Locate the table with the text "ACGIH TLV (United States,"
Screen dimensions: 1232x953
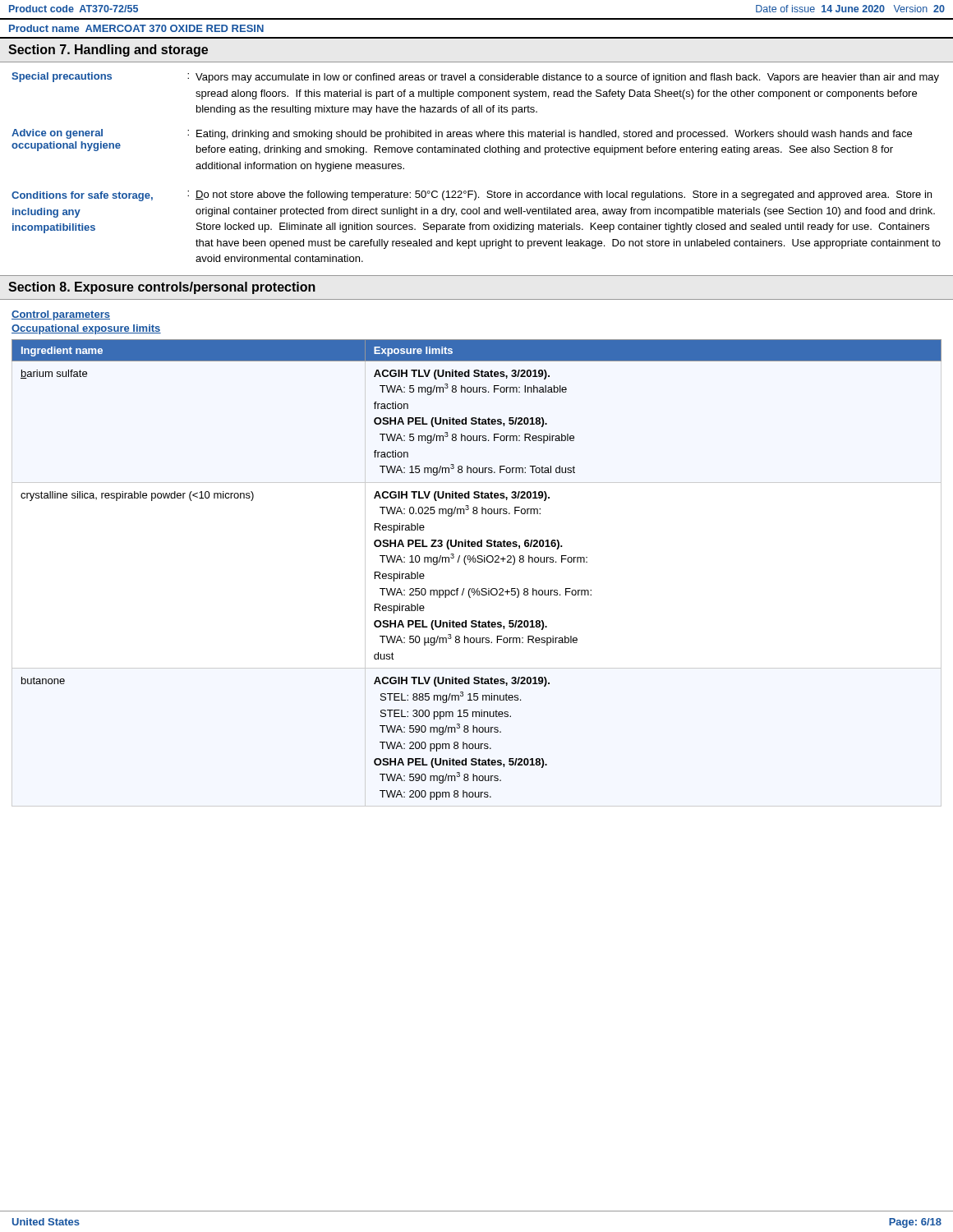point(476,573)
